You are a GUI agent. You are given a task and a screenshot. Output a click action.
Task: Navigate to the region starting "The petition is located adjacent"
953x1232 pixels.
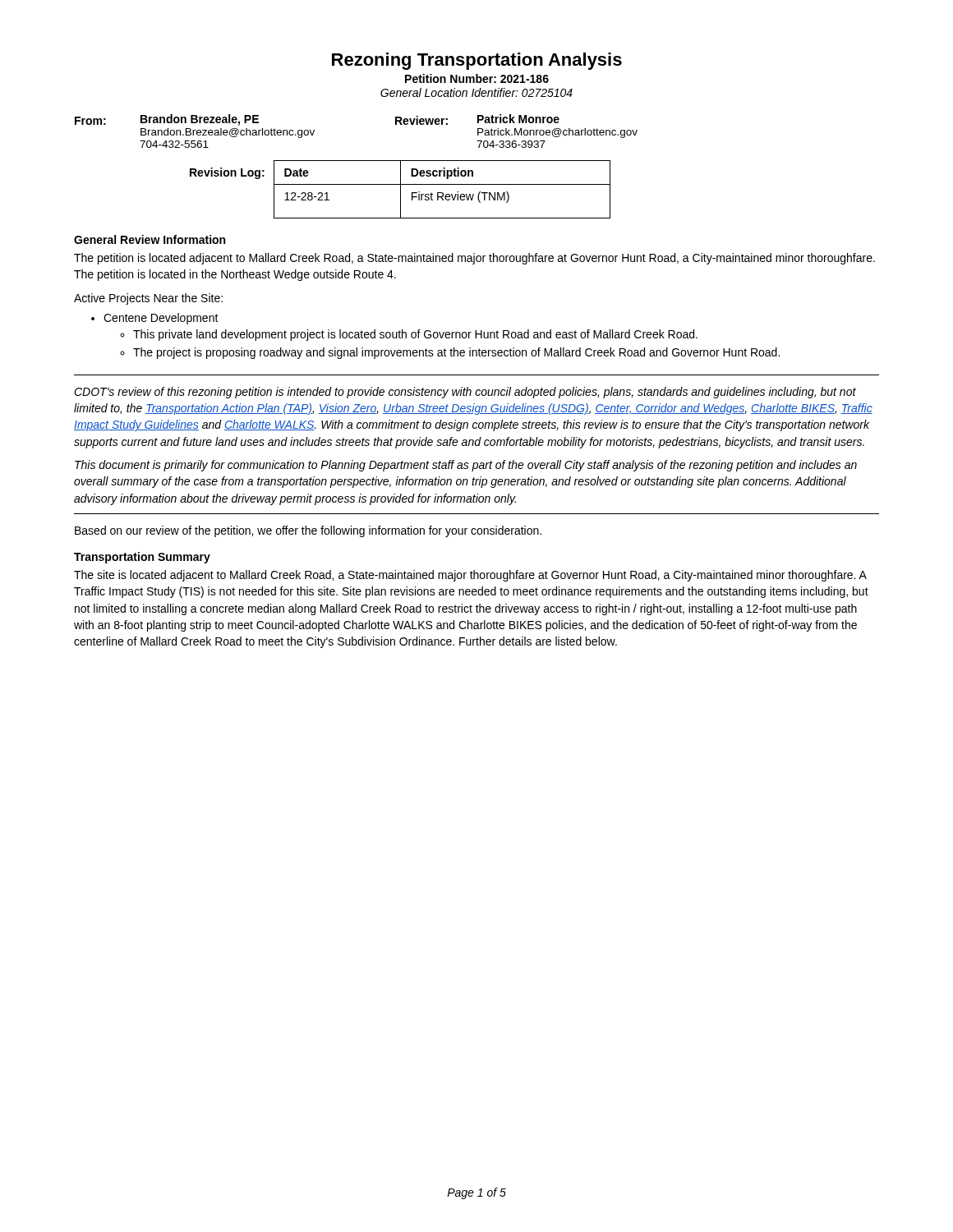point(475,266)
